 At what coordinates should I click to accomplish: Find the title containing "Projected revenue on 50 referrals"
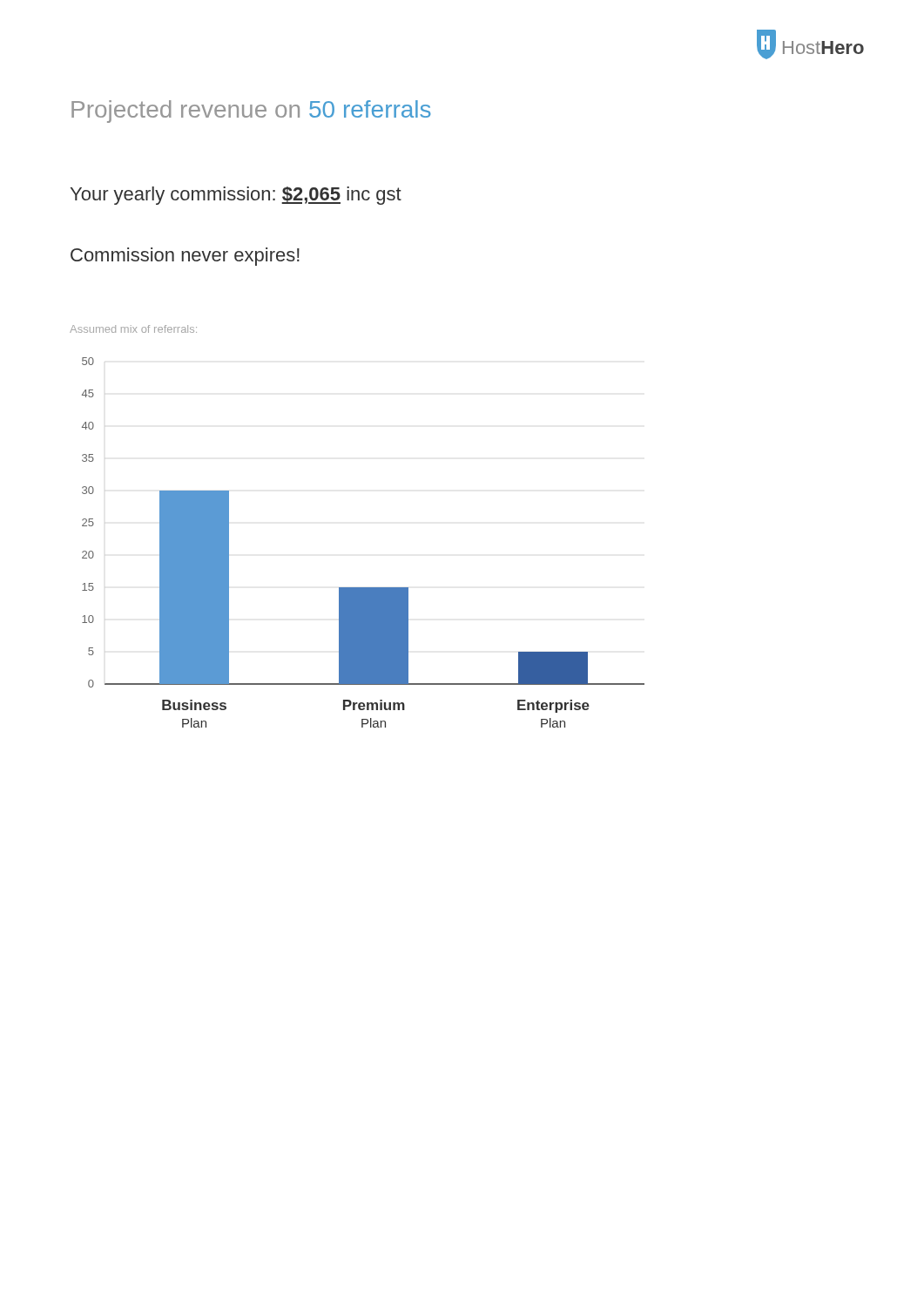point(251,110)
